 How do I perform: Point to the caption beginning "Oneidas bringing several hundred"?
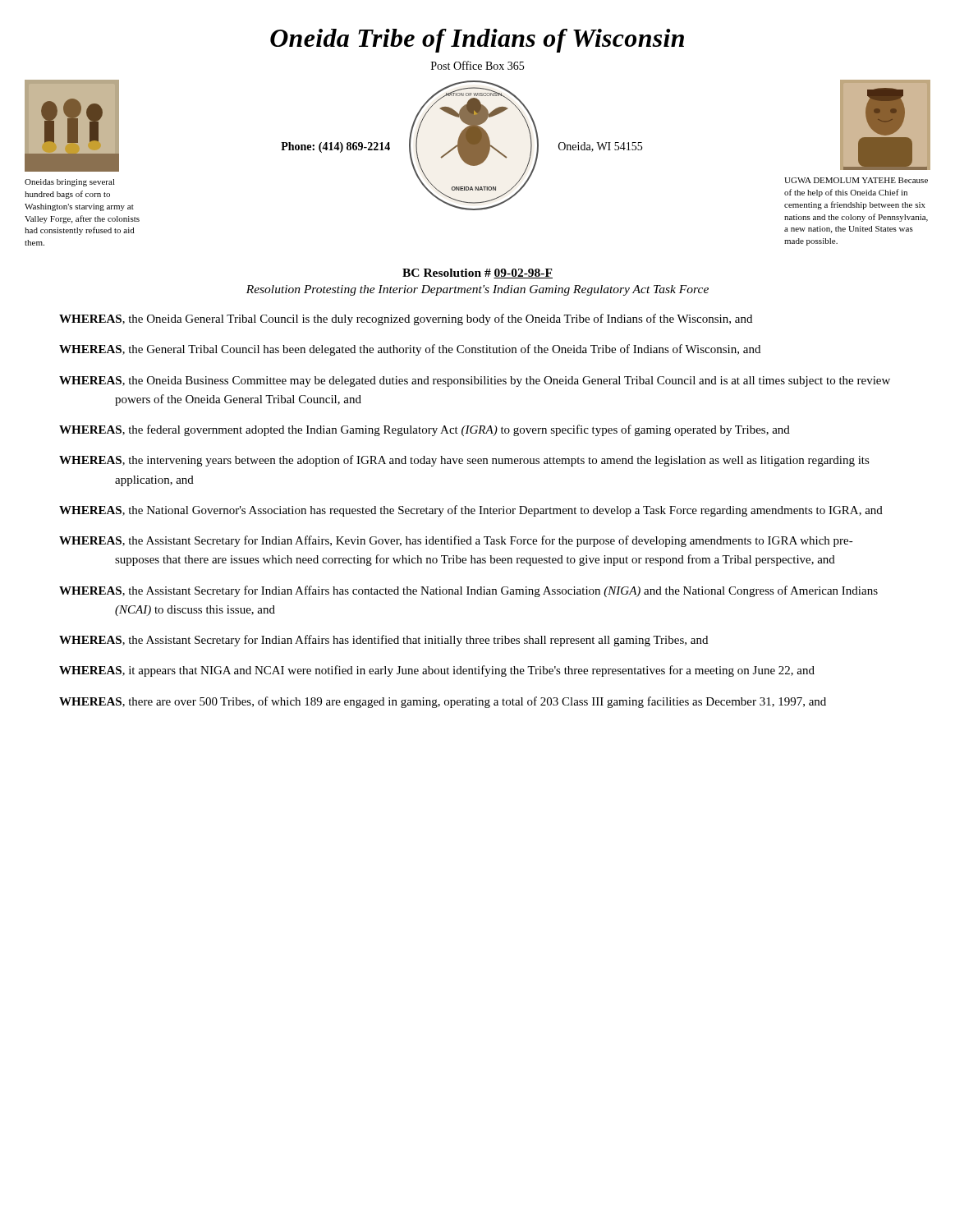coord(82,212)
